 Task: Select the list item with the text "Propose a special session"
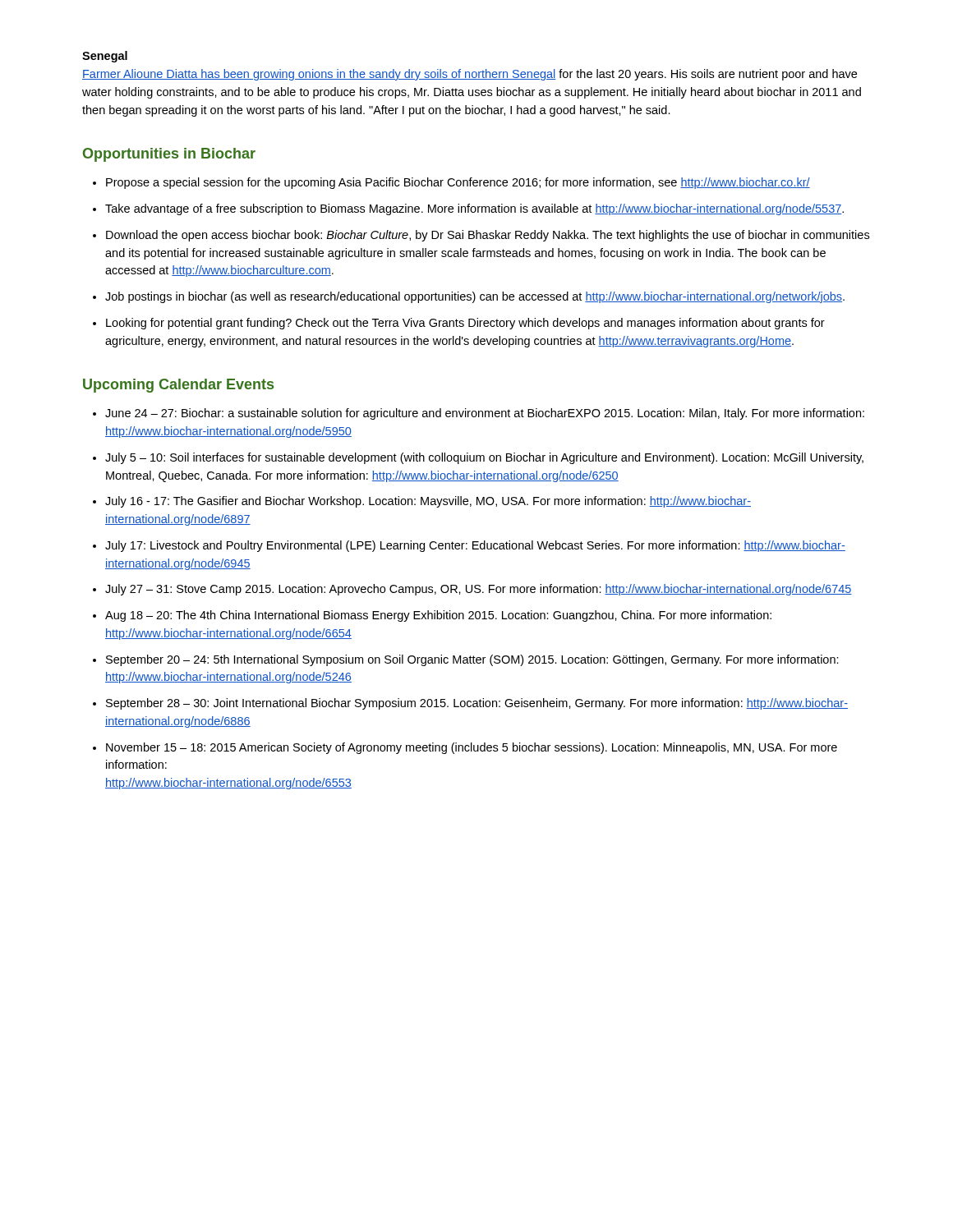pos(457,183)
